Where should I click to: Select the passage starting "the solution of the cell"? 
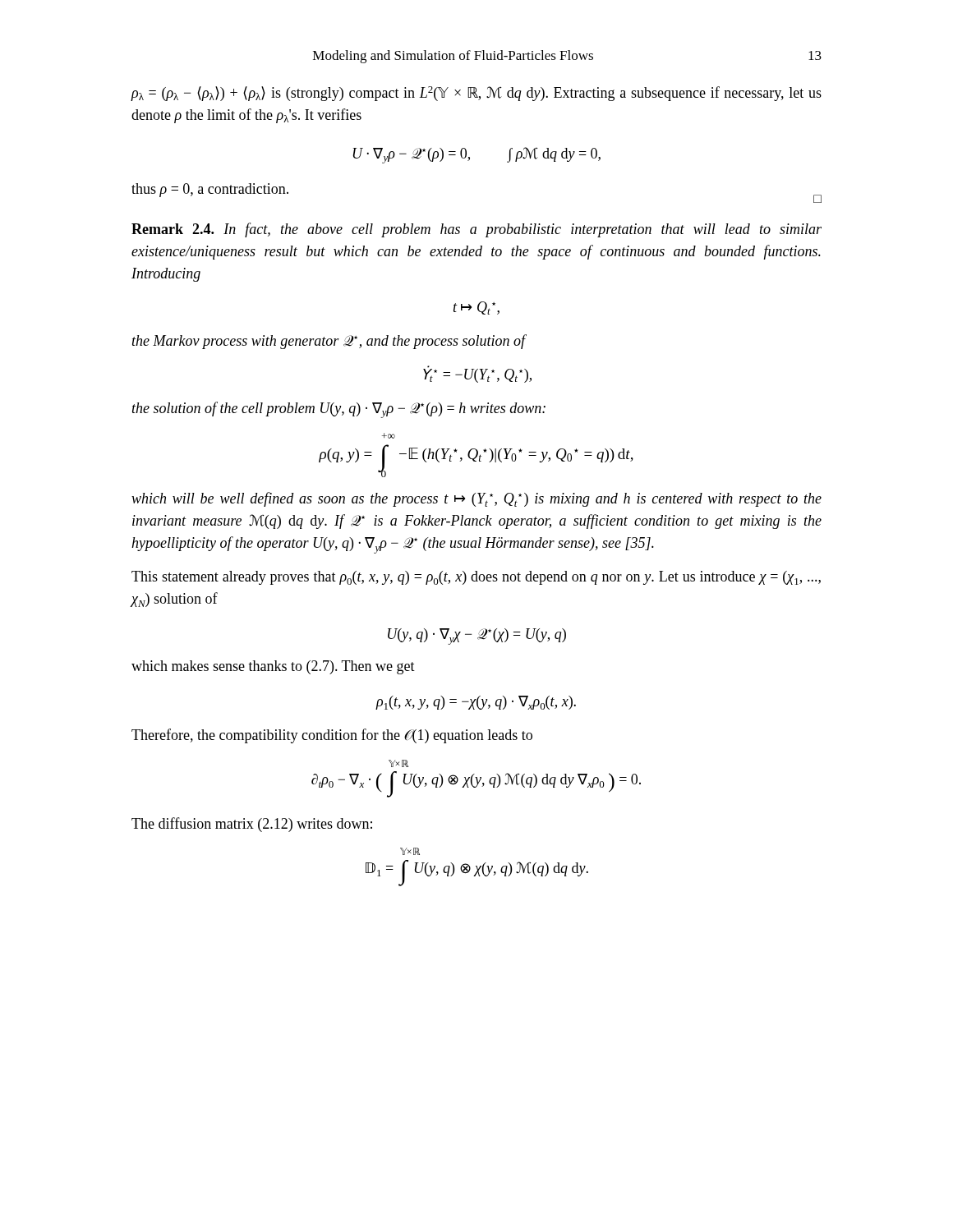pyautogui.click(x=476, y=409)
